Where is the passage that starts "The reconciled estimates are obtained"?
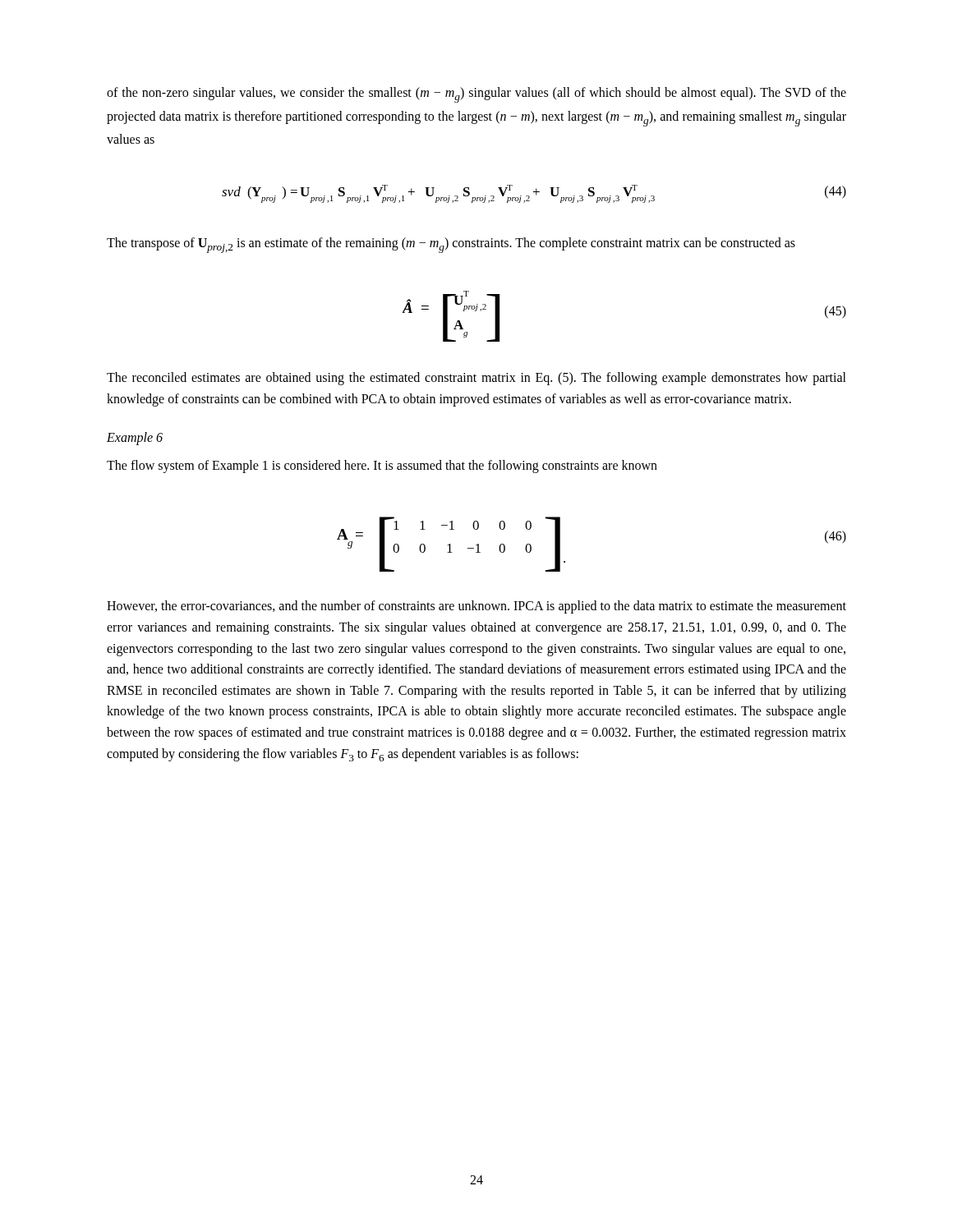The width and height of the screenshot is (953, 1232). pos(476,388)
